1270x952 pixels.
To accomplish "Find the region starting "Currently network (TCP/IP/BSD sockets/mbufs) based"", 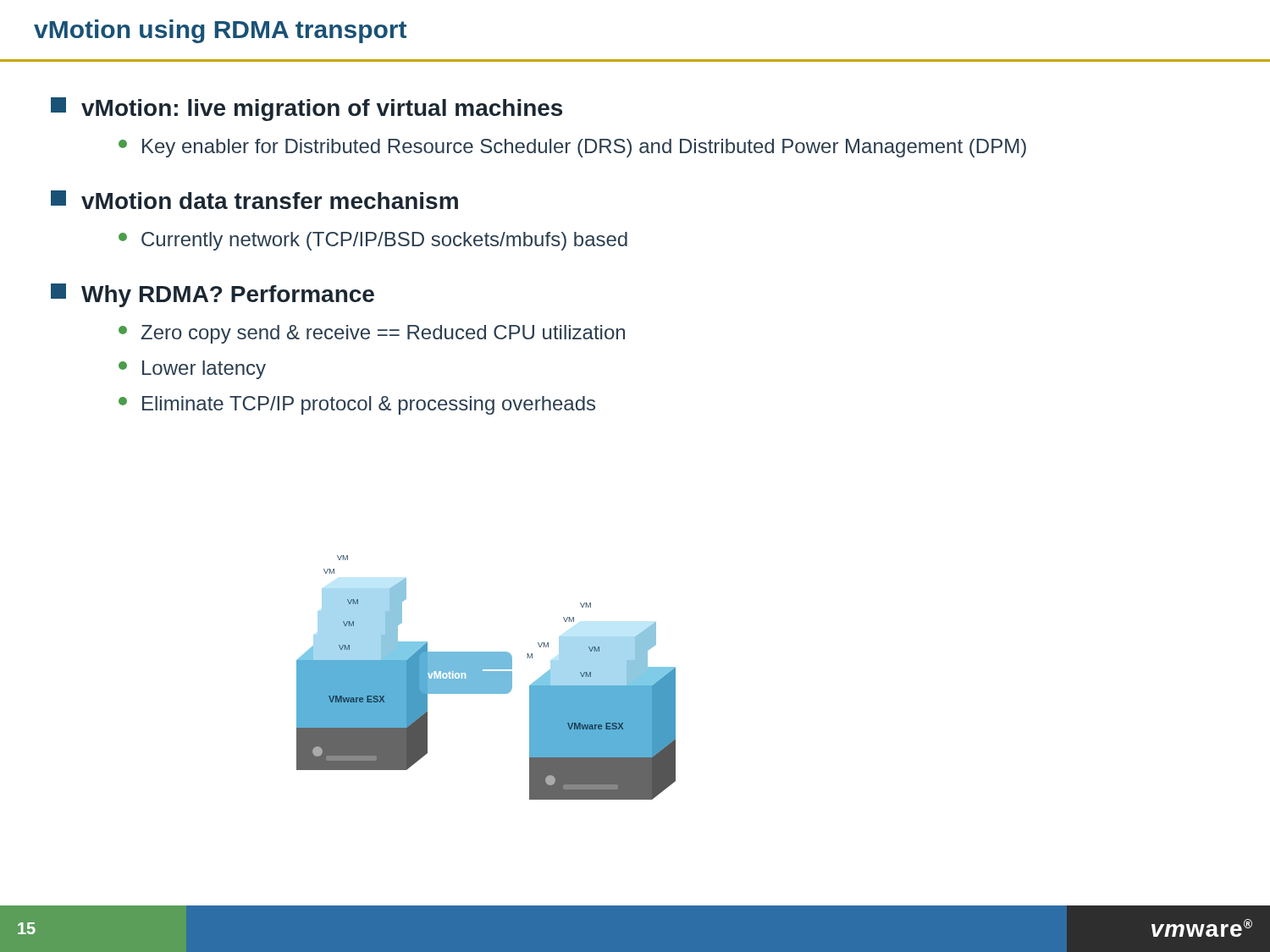I will click(373, 240).
